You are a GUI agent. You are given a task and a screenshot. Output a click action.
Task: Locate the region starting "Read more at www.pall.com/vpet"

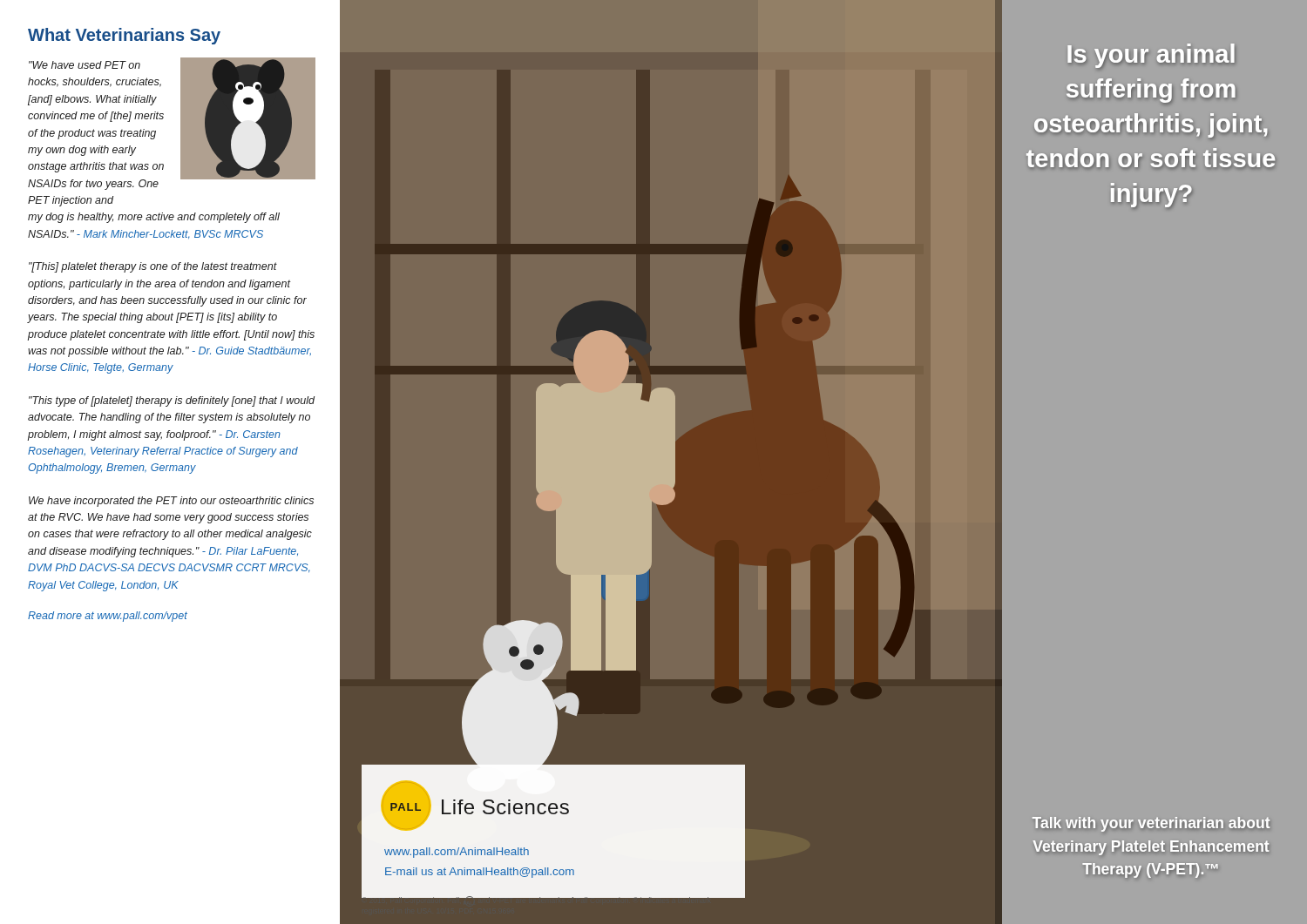[107, 616]
